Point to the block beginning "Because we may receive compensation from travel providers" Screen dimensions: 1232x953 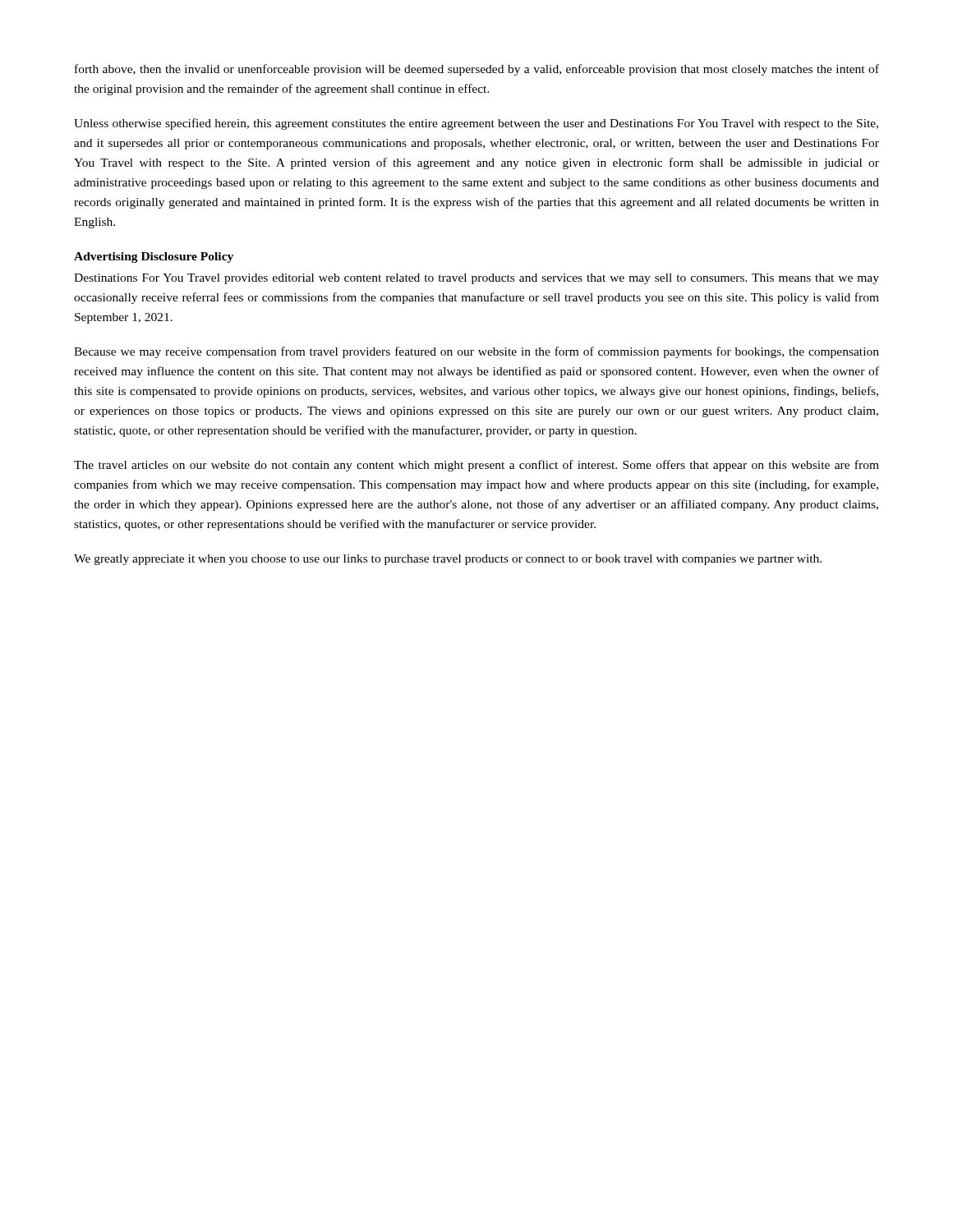[x=476, y=391]
